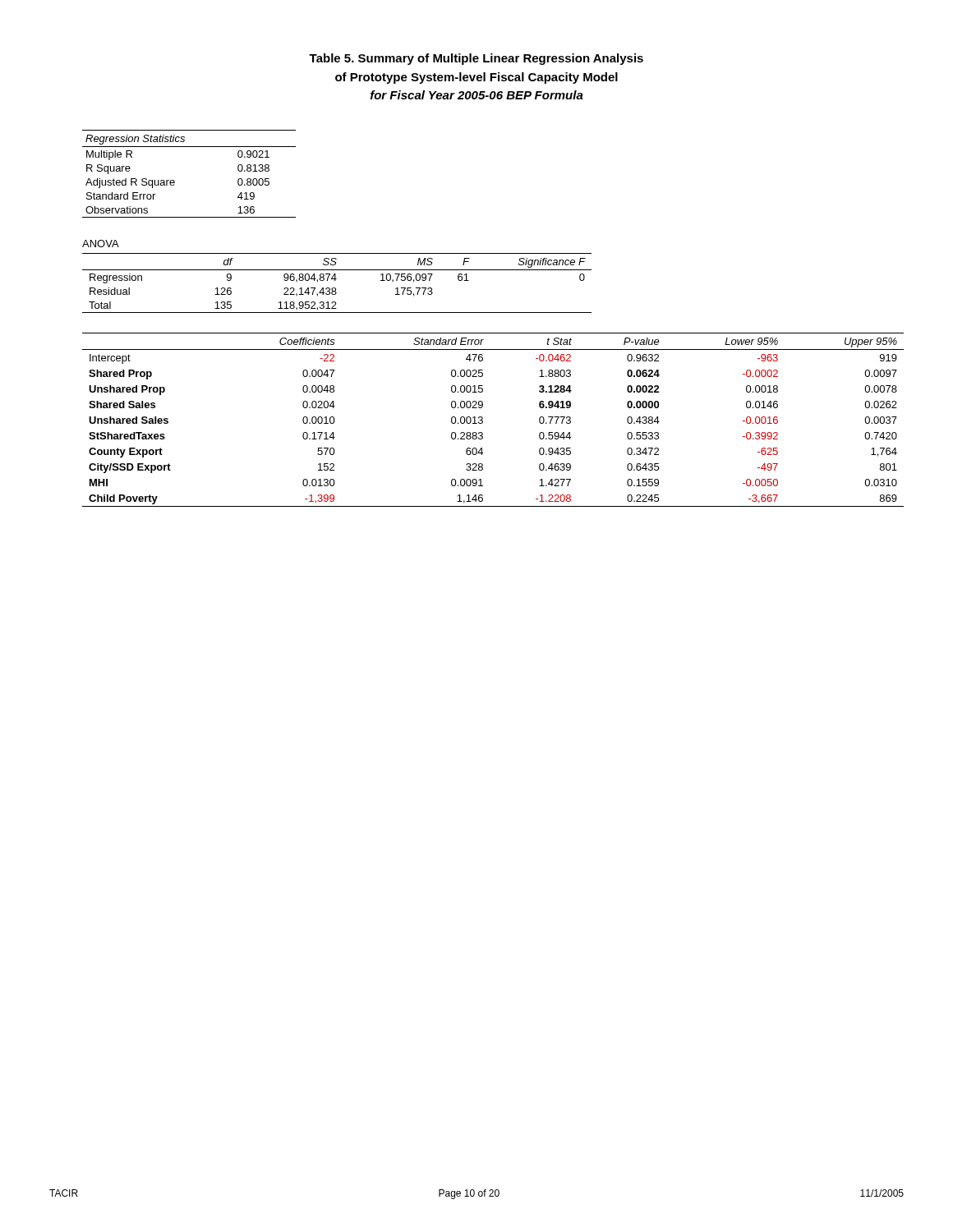Viewport: 953px width, 1232px height.
Task: Locate the table with the text "Significance F"
Action: click(337, 283)
